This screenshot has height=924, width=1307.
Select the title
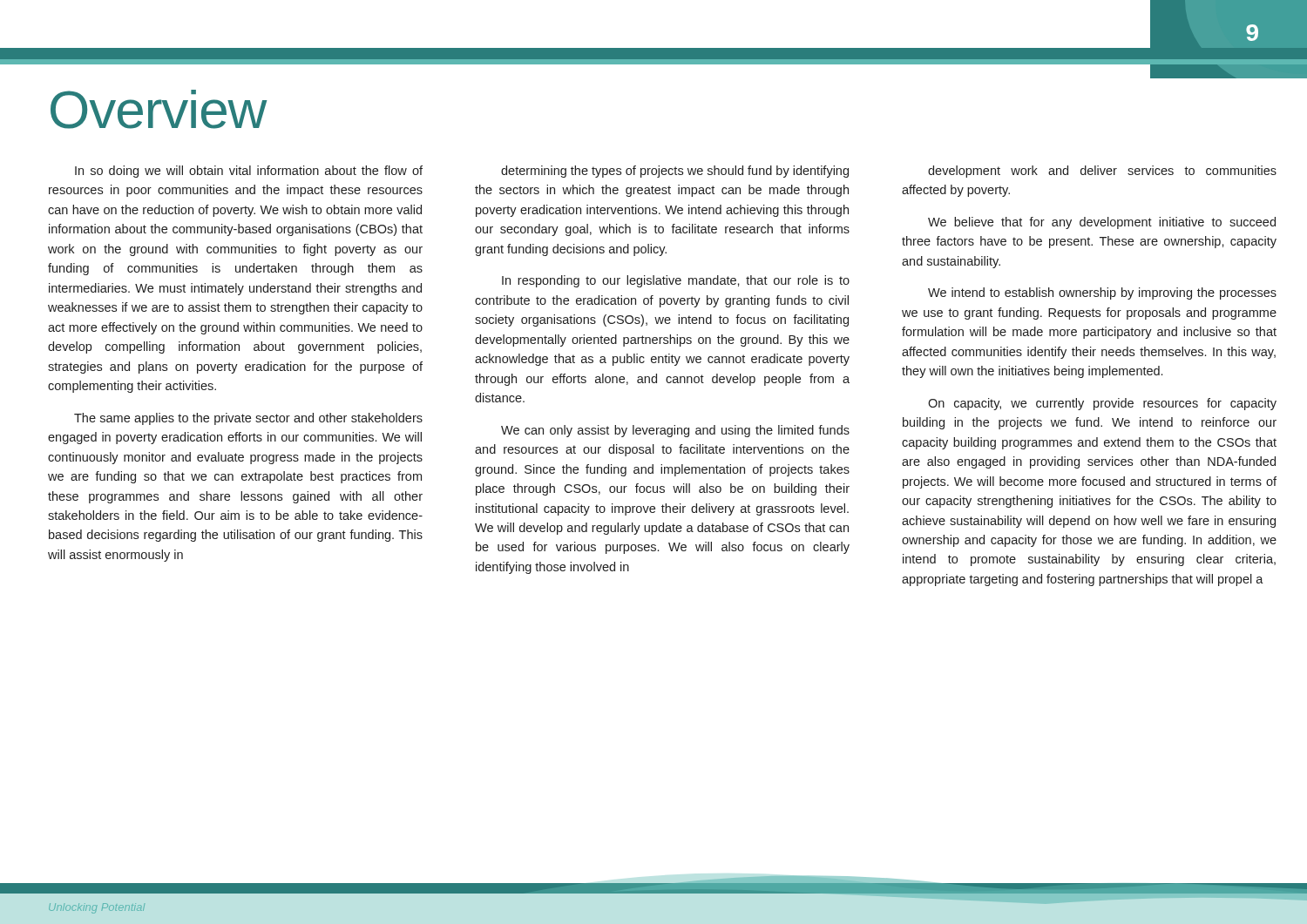157,109
